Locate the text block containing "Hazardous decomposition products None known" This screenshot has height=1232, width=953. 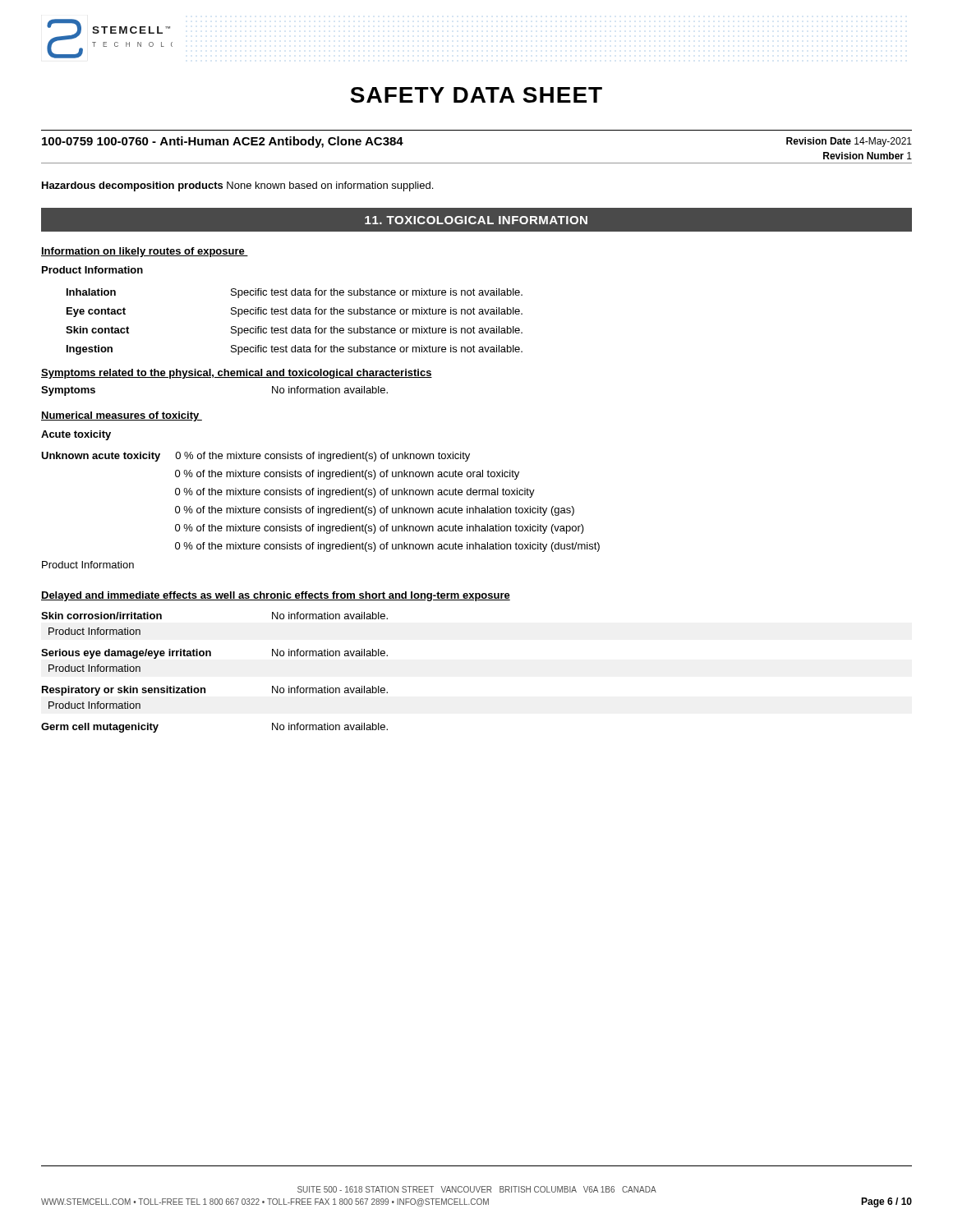coord(238,185)
